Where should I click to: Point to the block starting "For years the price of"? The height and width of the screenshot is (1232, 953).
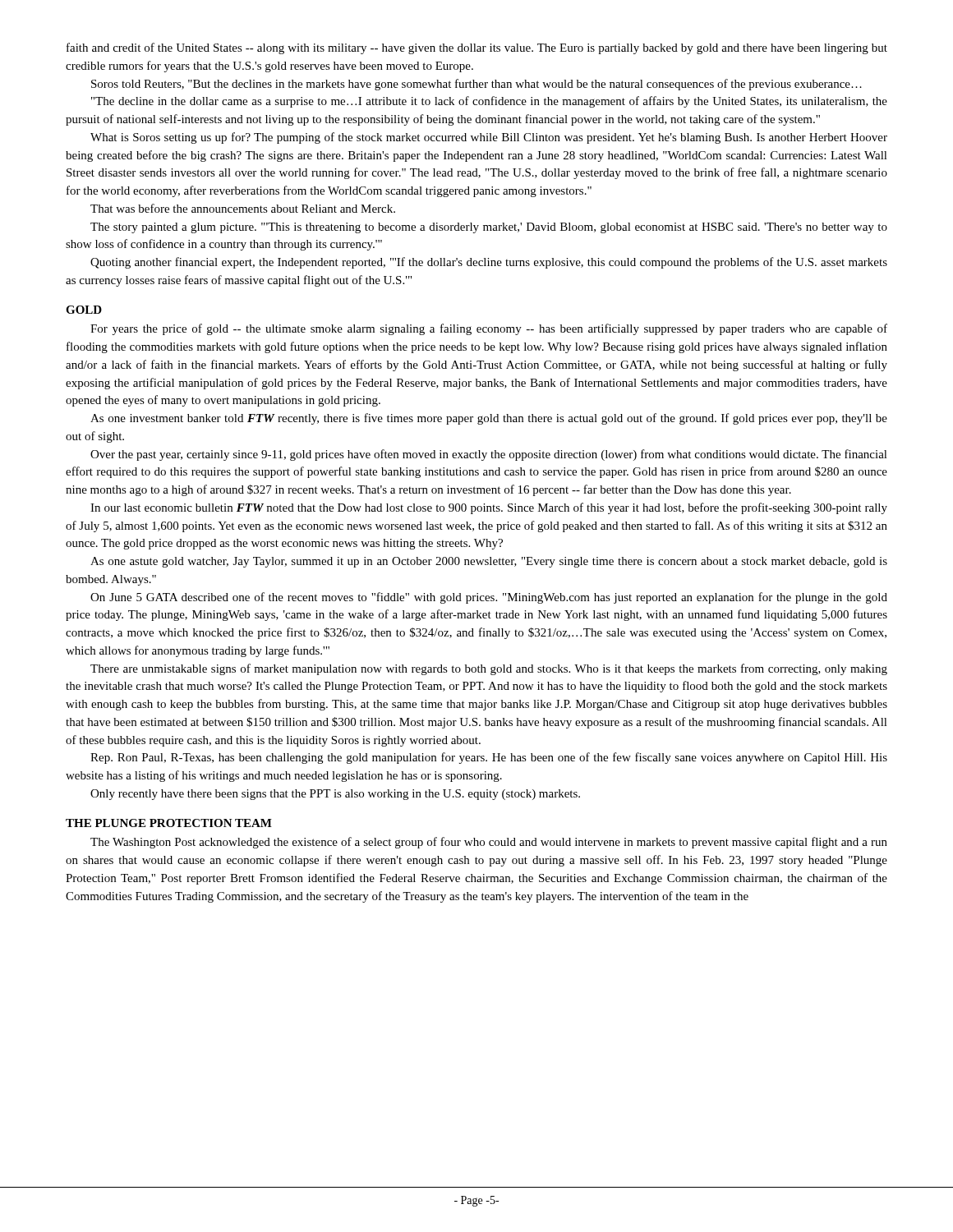coord(476,365)
